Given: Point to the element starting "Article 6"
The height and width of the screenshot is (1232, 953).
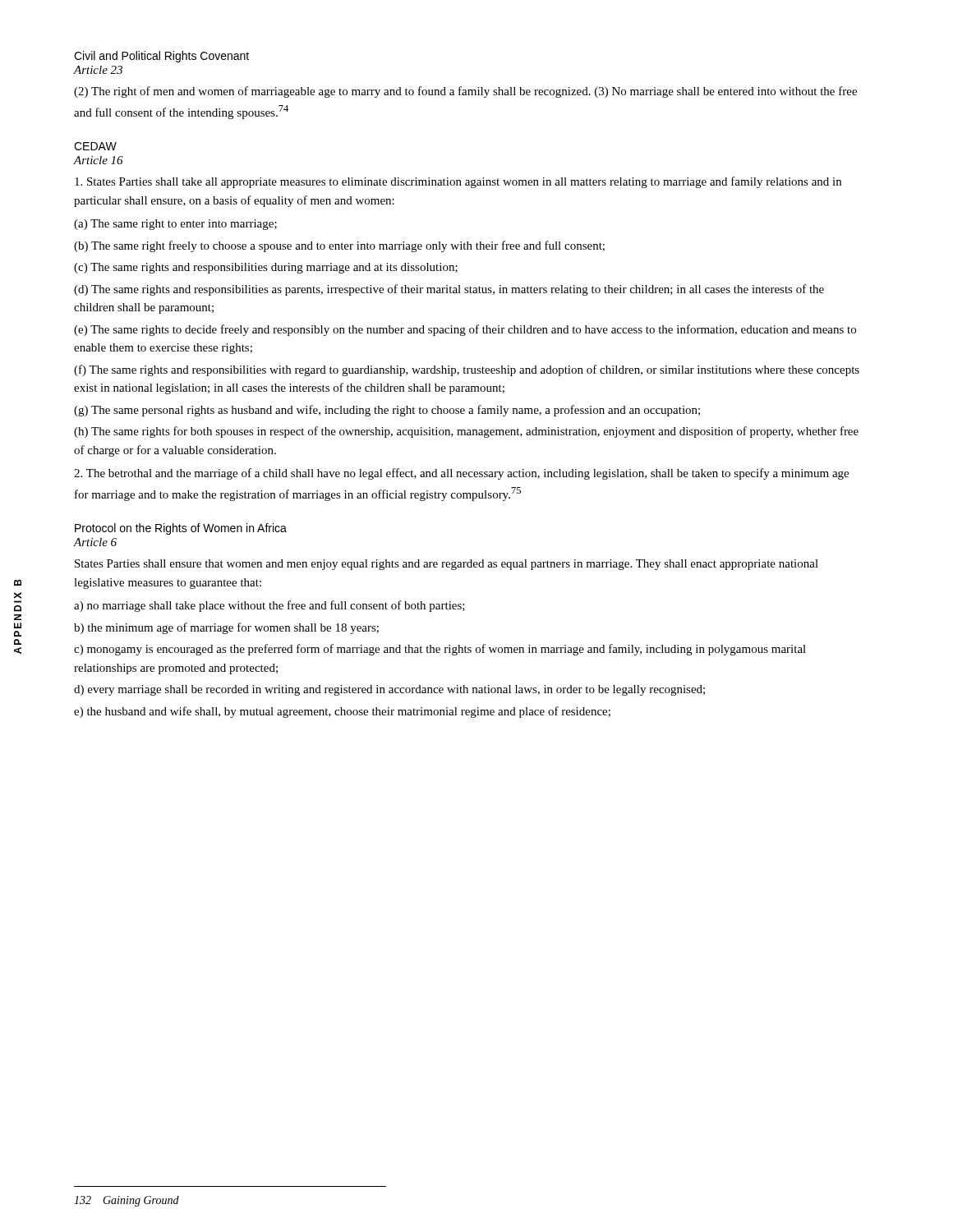Looking at the screenshot, I should (95, 542).
